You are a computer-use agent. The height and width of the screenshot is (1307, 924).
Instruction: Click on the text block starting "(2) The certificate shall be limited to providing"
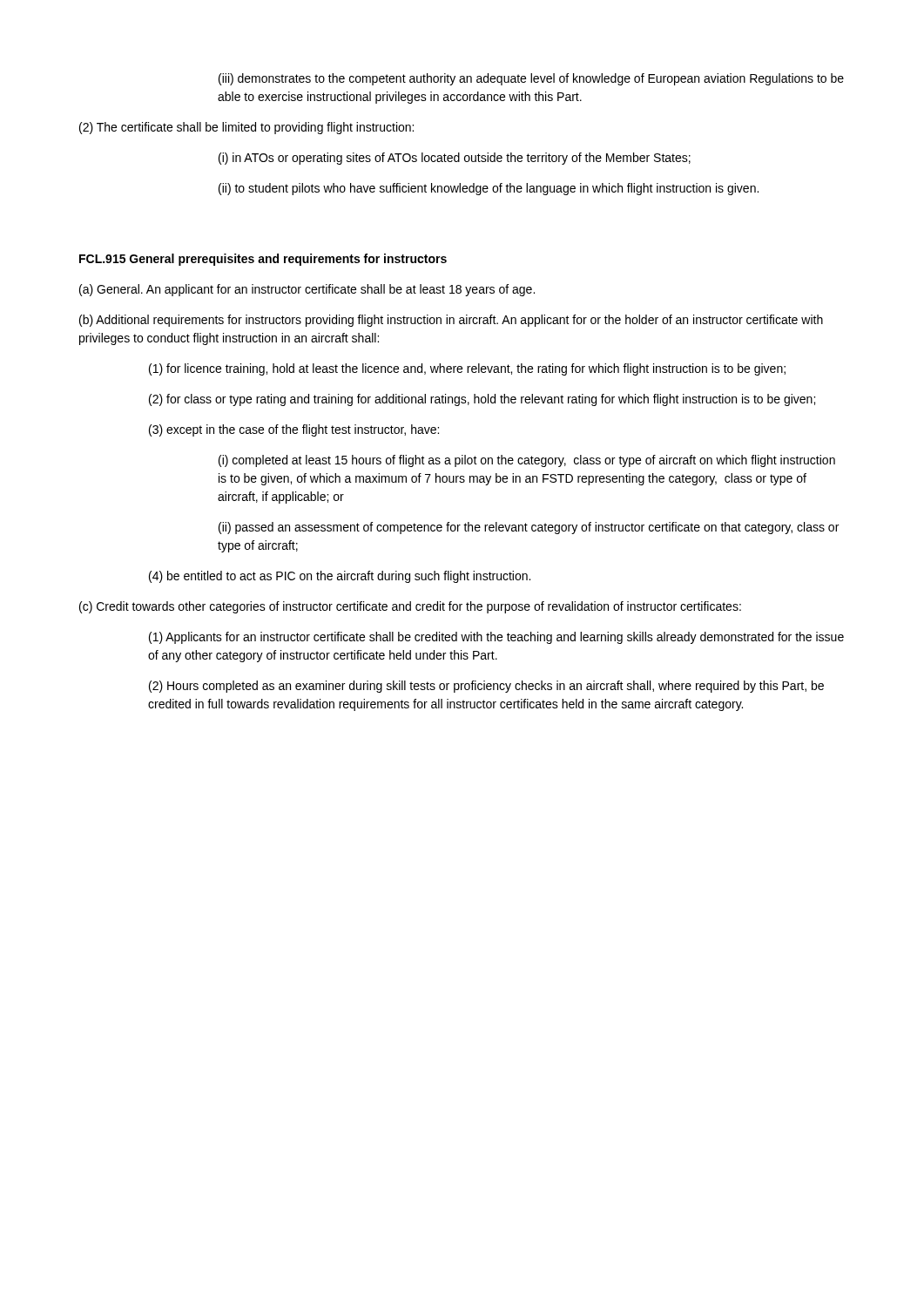[x=246, y=128]
